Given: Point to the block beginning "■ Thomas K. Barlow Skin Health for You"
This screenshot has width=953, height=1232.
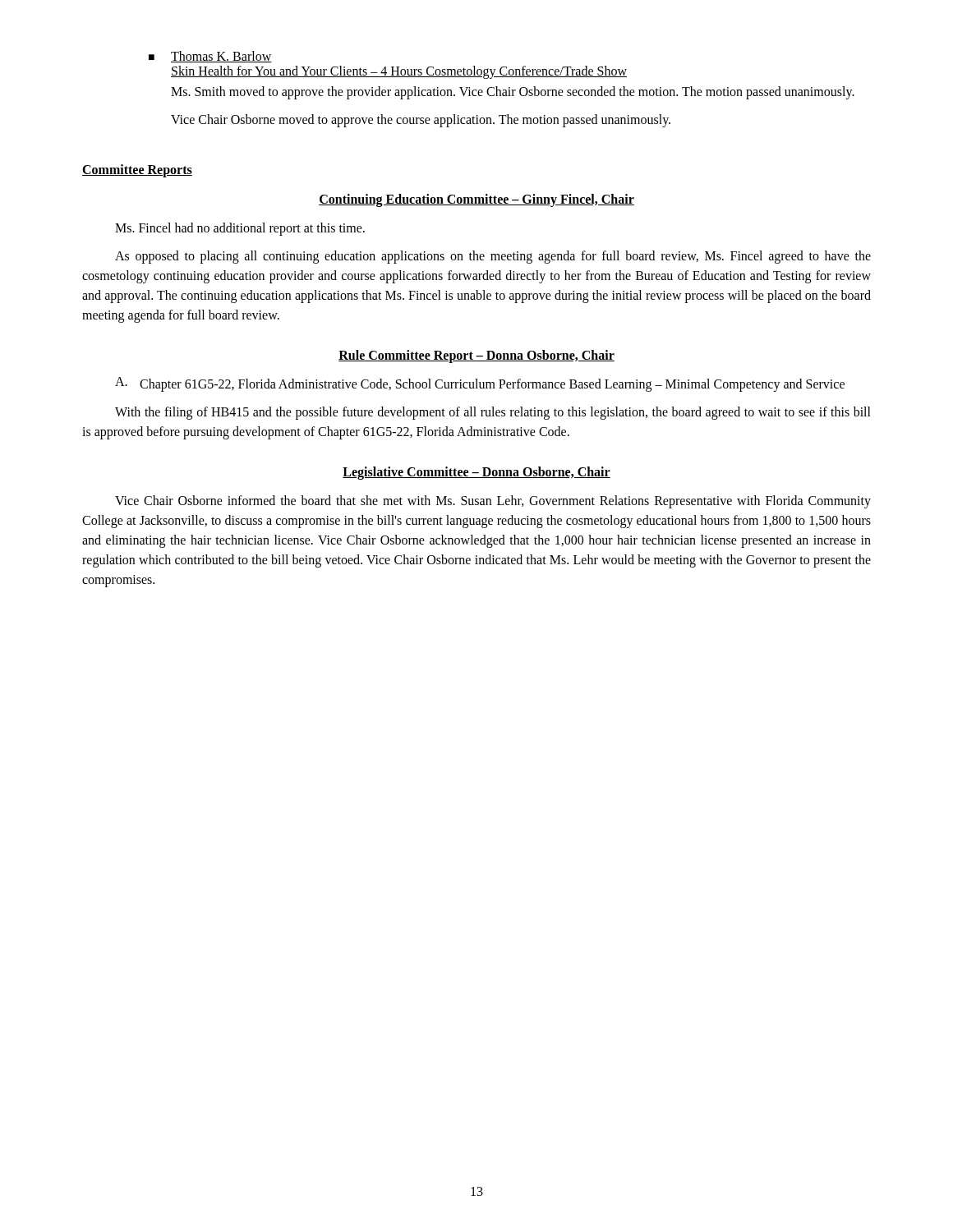Looking at the screenshot, I should click(x=509, y=94).
